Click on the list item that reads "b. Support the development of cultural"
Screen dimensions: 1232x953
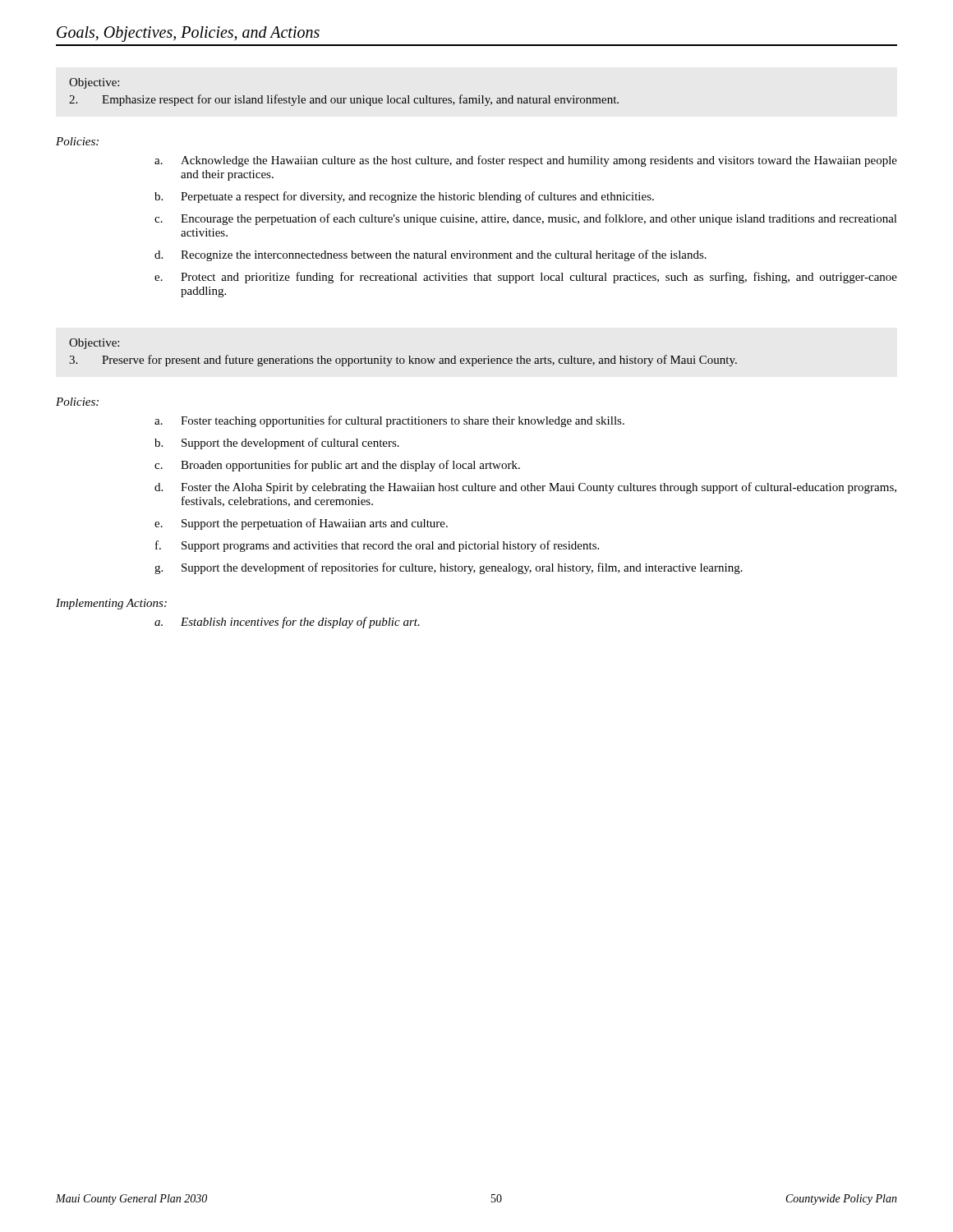click(277, 444)
